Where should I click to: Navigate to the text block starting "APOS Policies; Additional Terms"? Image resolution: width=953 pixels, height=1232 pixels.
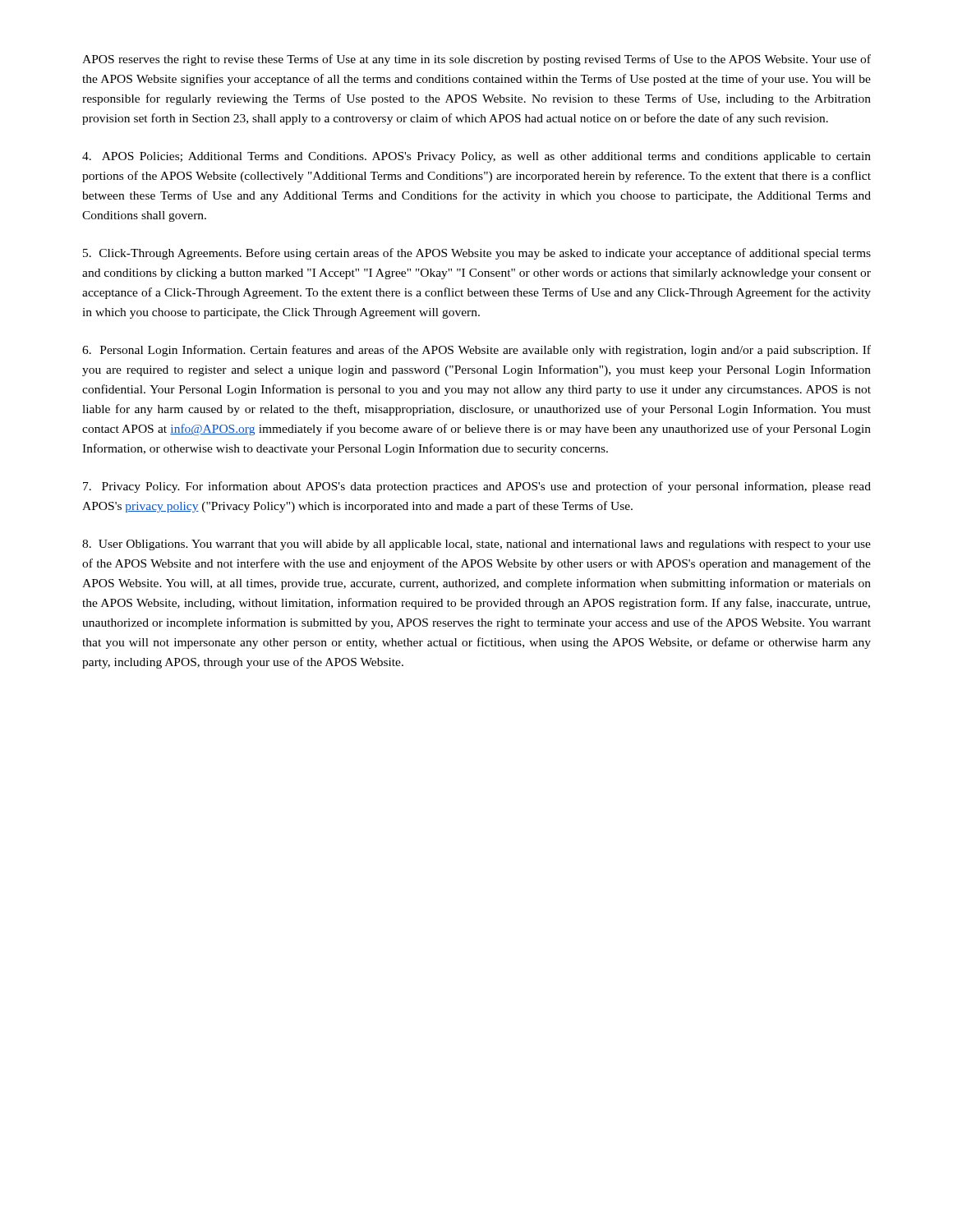[476, 185]
